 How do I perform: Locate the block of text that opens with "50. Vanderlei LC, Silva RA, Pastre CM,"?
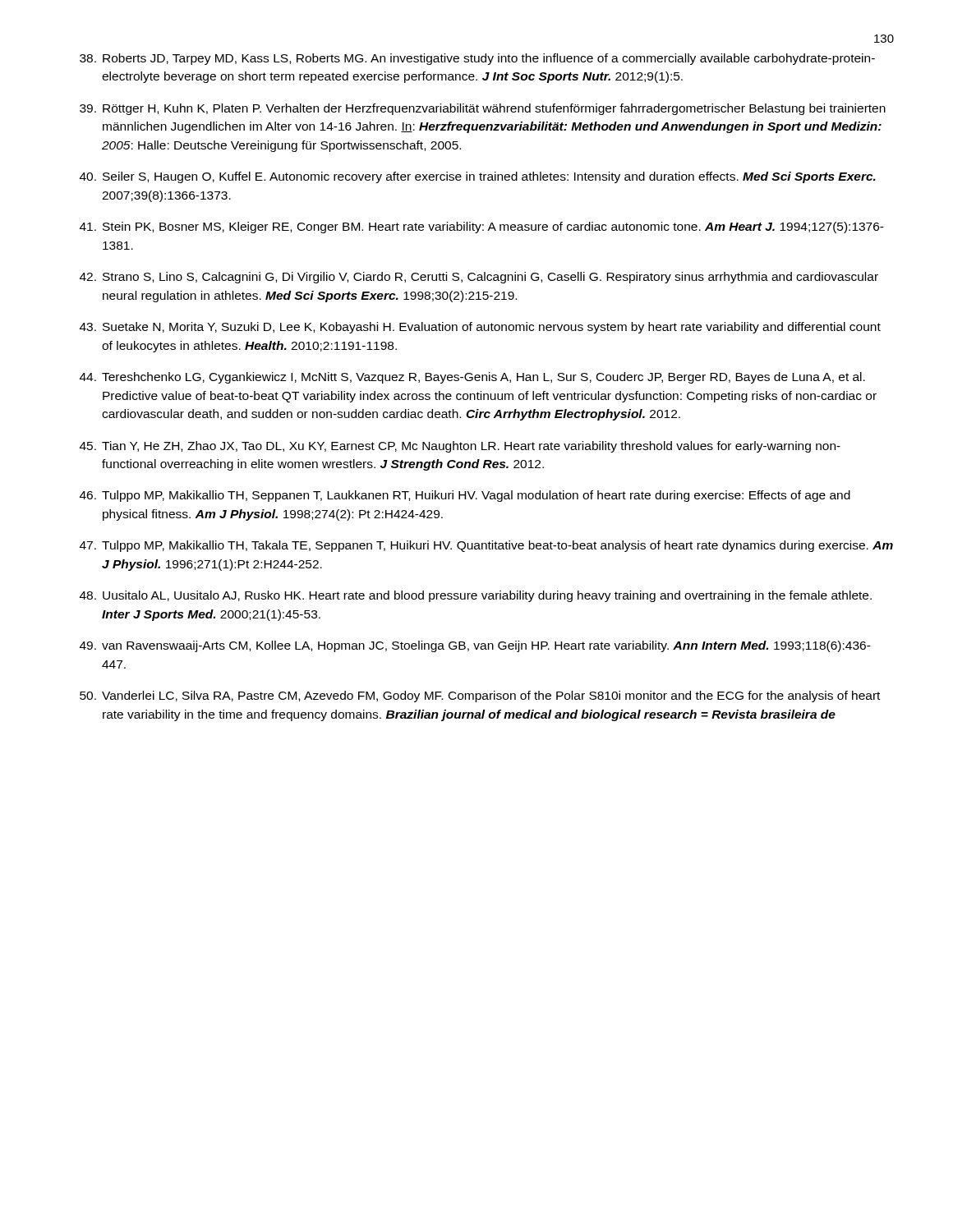pos(476,705)
